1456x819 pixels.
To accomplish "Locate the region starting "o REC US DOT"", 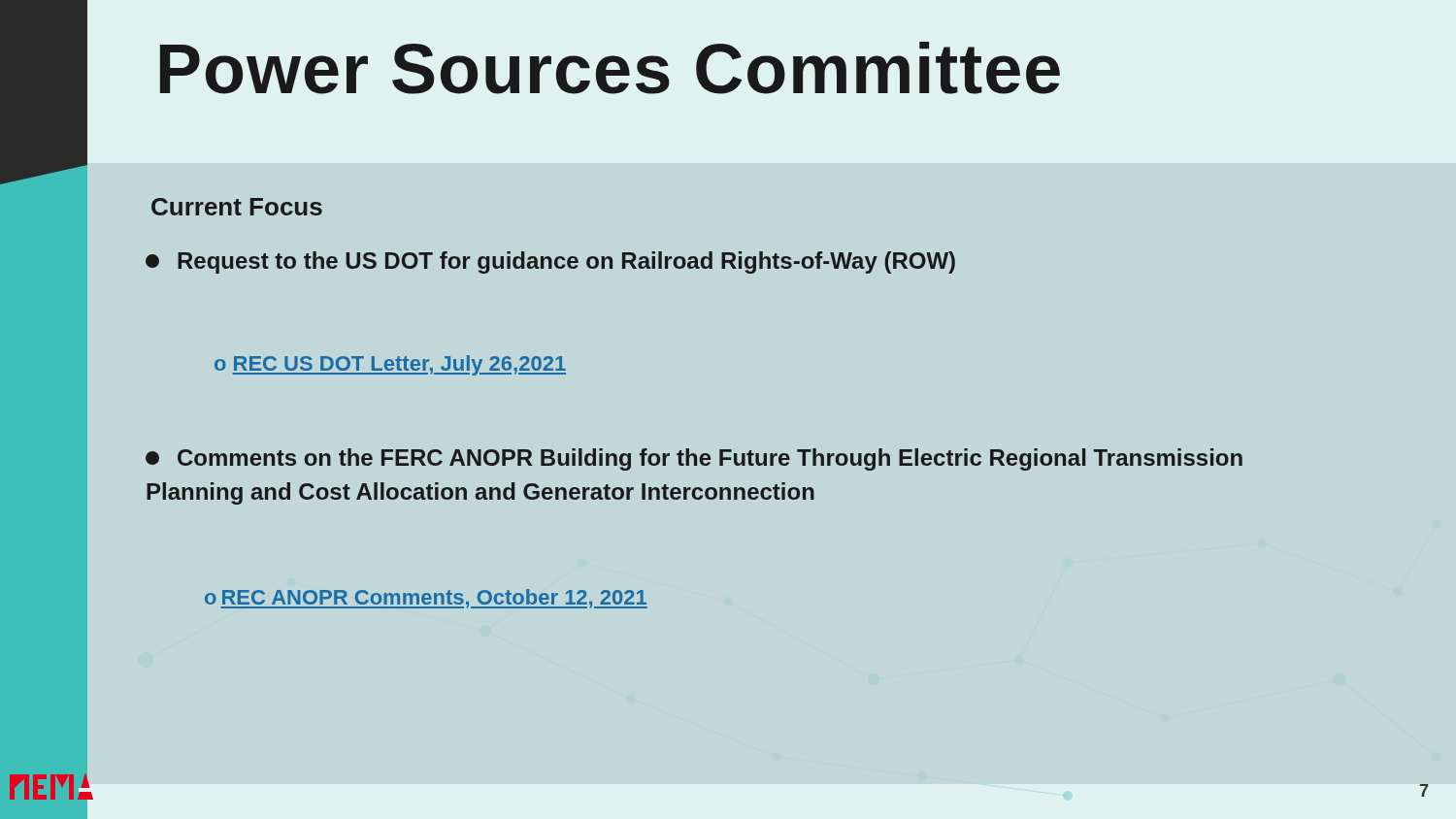I will [390, 363].
